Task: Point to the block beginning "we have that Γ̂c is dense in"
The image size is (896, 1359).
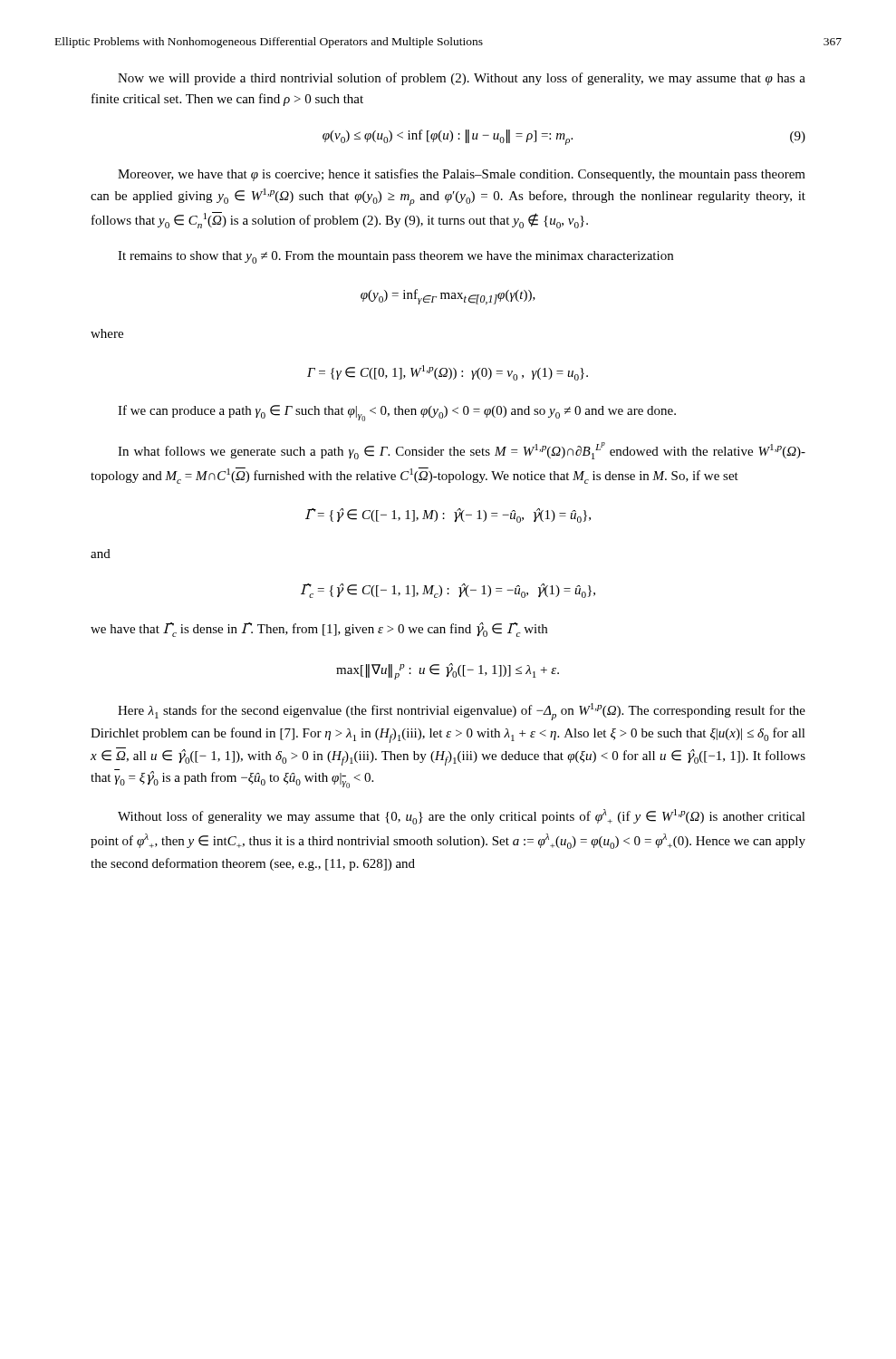Action: (x=448, y=630)
